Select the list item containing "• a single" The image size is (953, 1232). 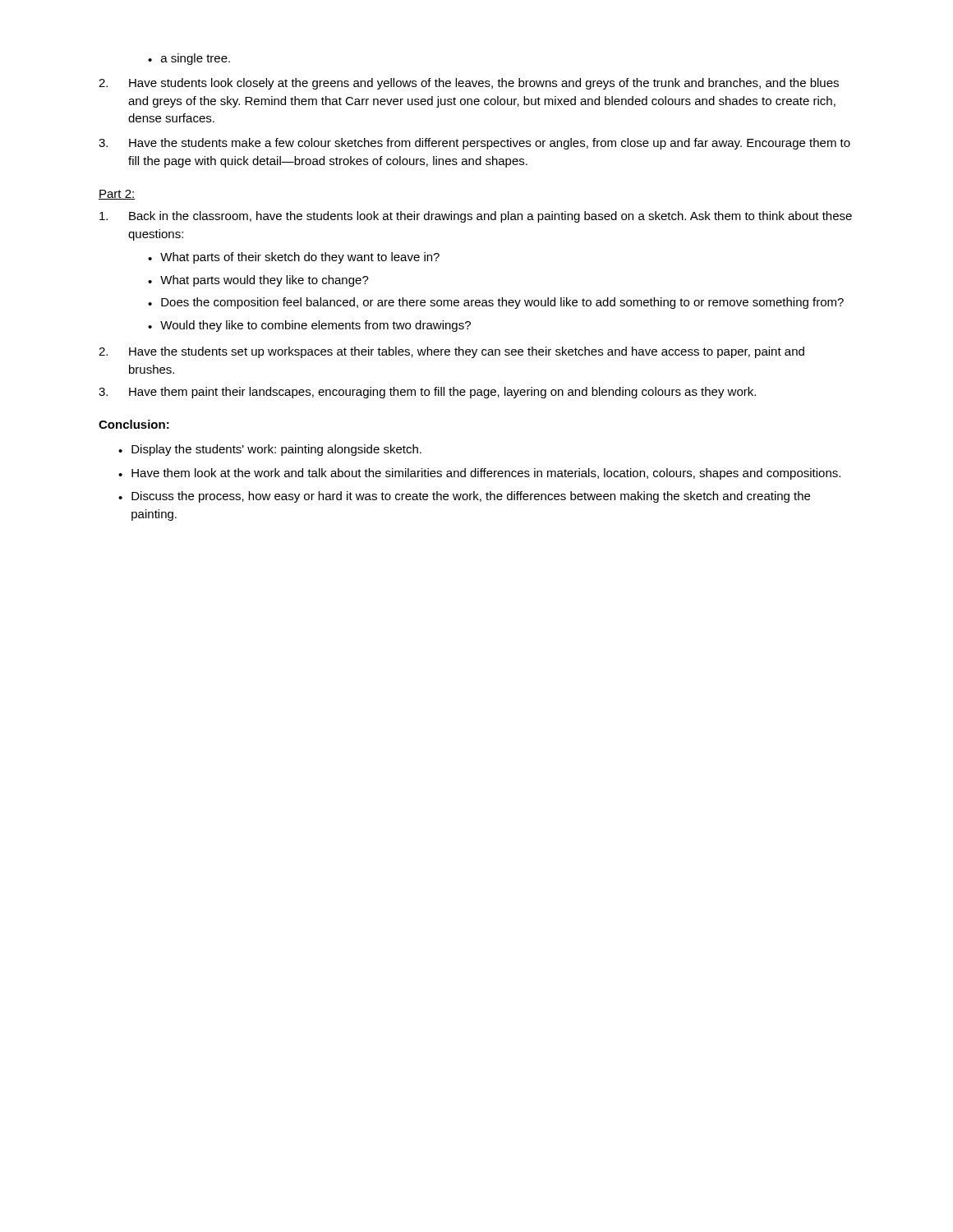click(189, 59)
